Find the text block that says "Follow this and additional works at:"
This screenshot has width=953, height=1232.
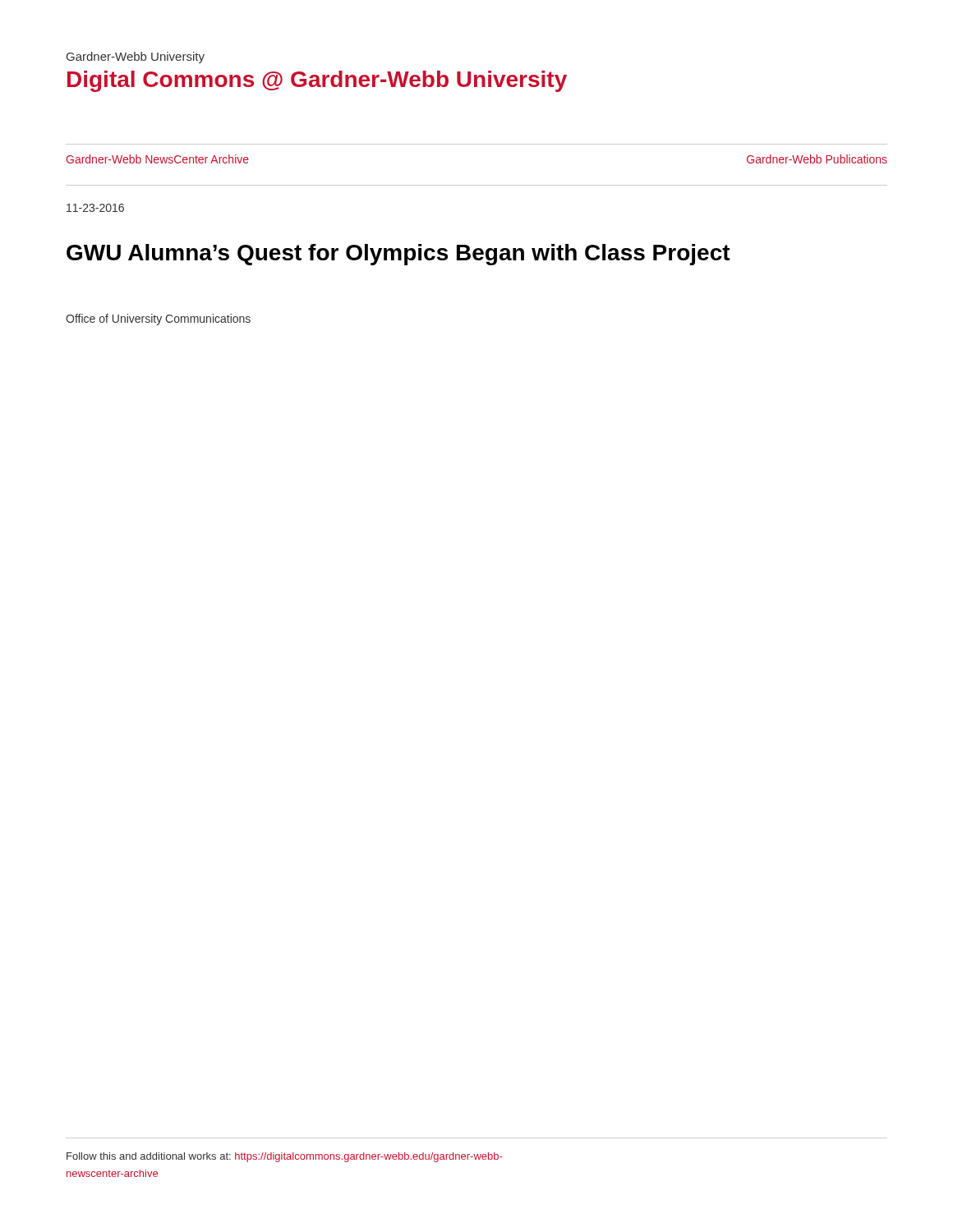coord(284,1165)
